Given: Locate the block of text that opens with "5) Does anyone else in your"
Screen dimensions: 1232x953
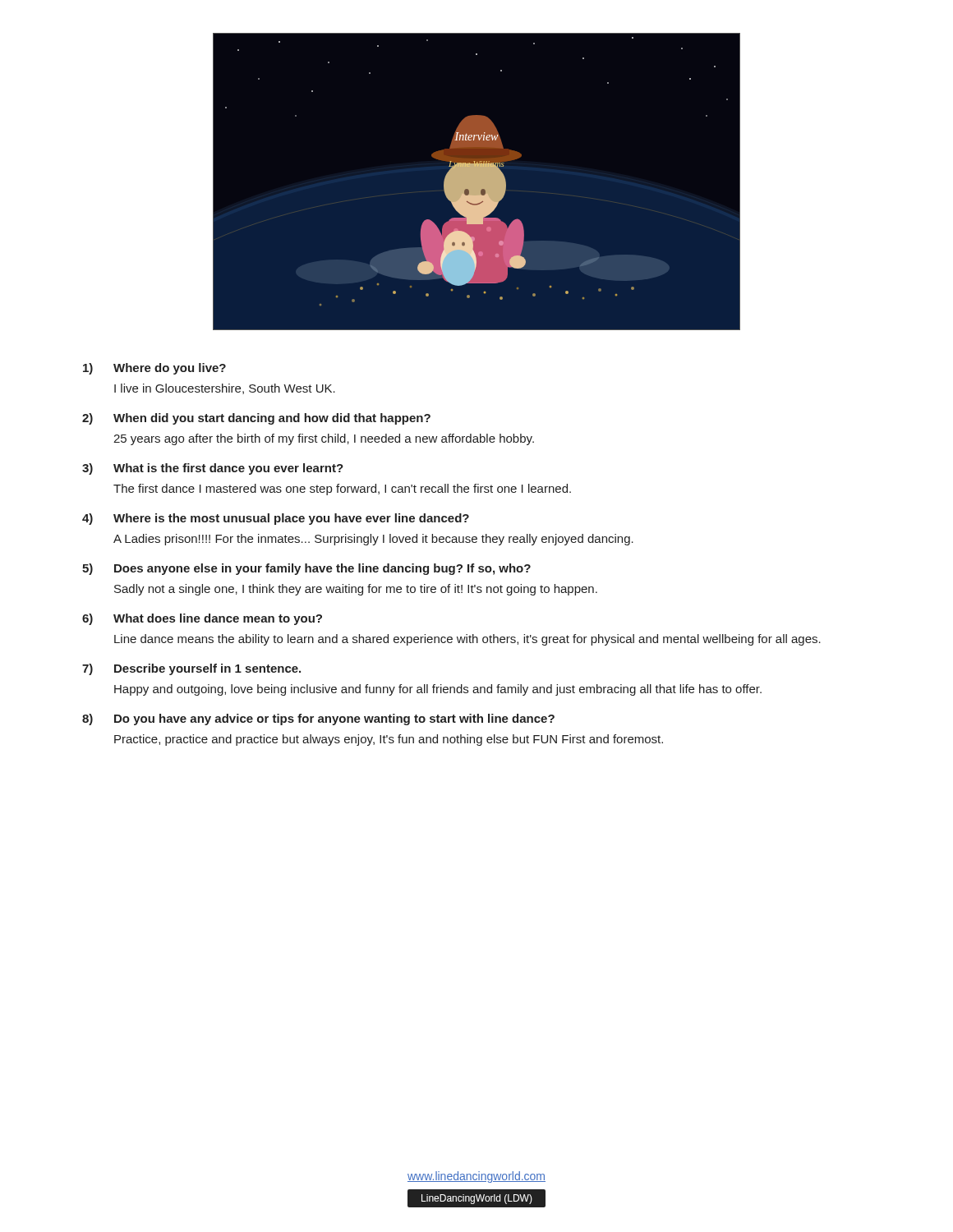Looking at the screenshot, I should pyautogui.click(x=476, y=579).
